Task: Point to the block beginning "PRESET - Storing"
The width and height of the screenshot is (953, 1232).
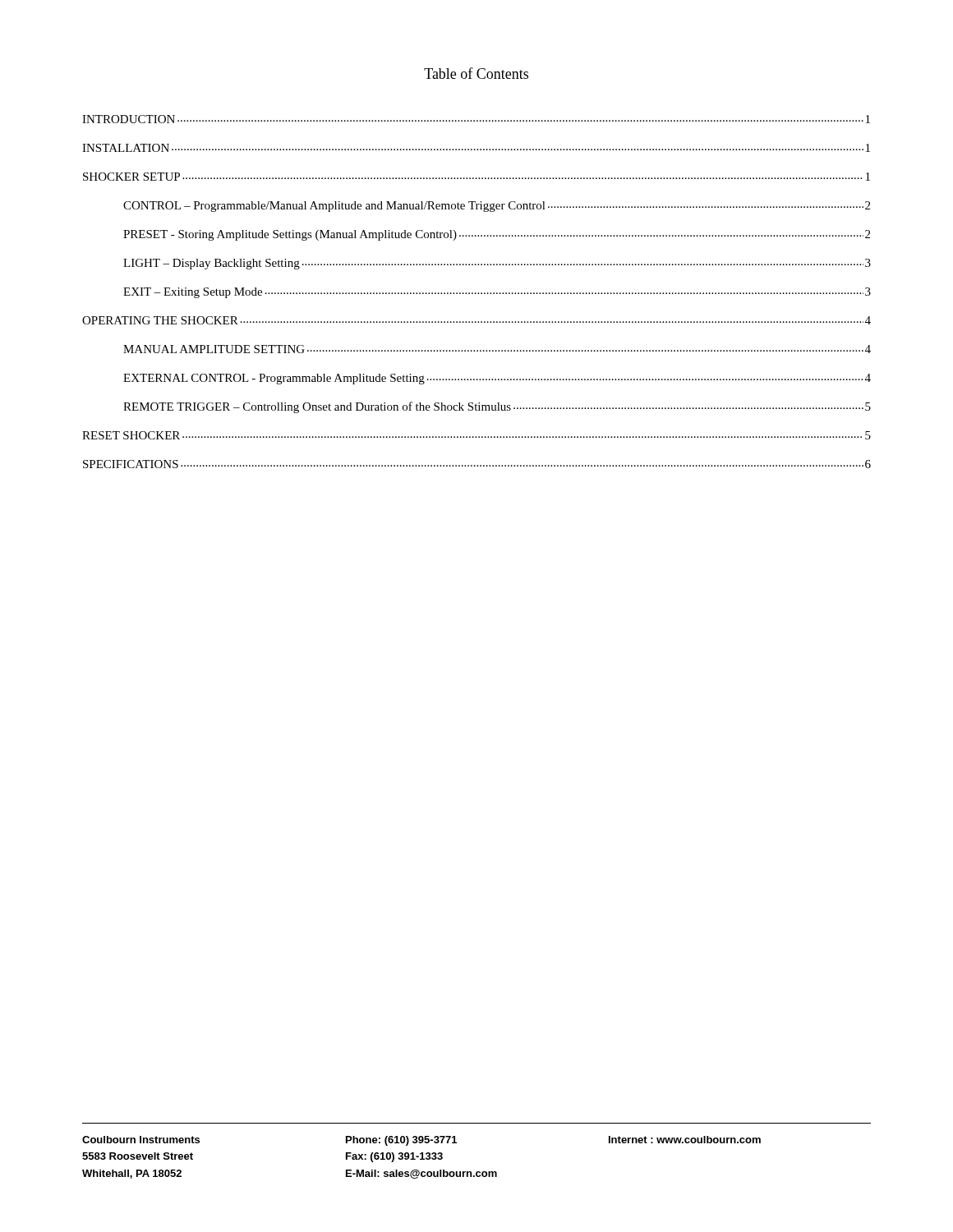Action: coord(497,235)
